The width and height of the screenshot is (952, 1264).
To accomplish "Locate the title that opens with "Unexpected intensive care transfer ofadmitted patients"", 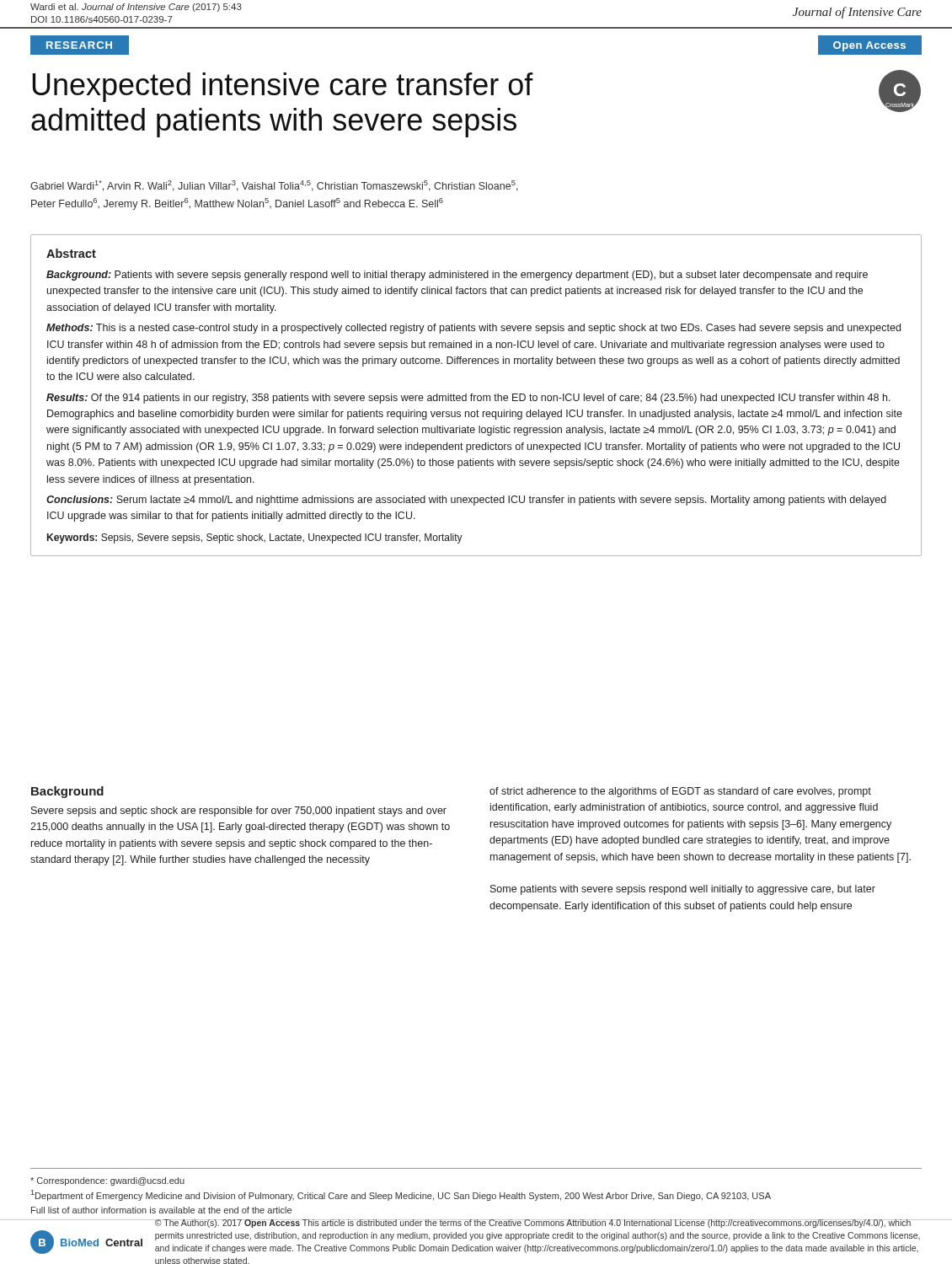I will click(476, 103).
